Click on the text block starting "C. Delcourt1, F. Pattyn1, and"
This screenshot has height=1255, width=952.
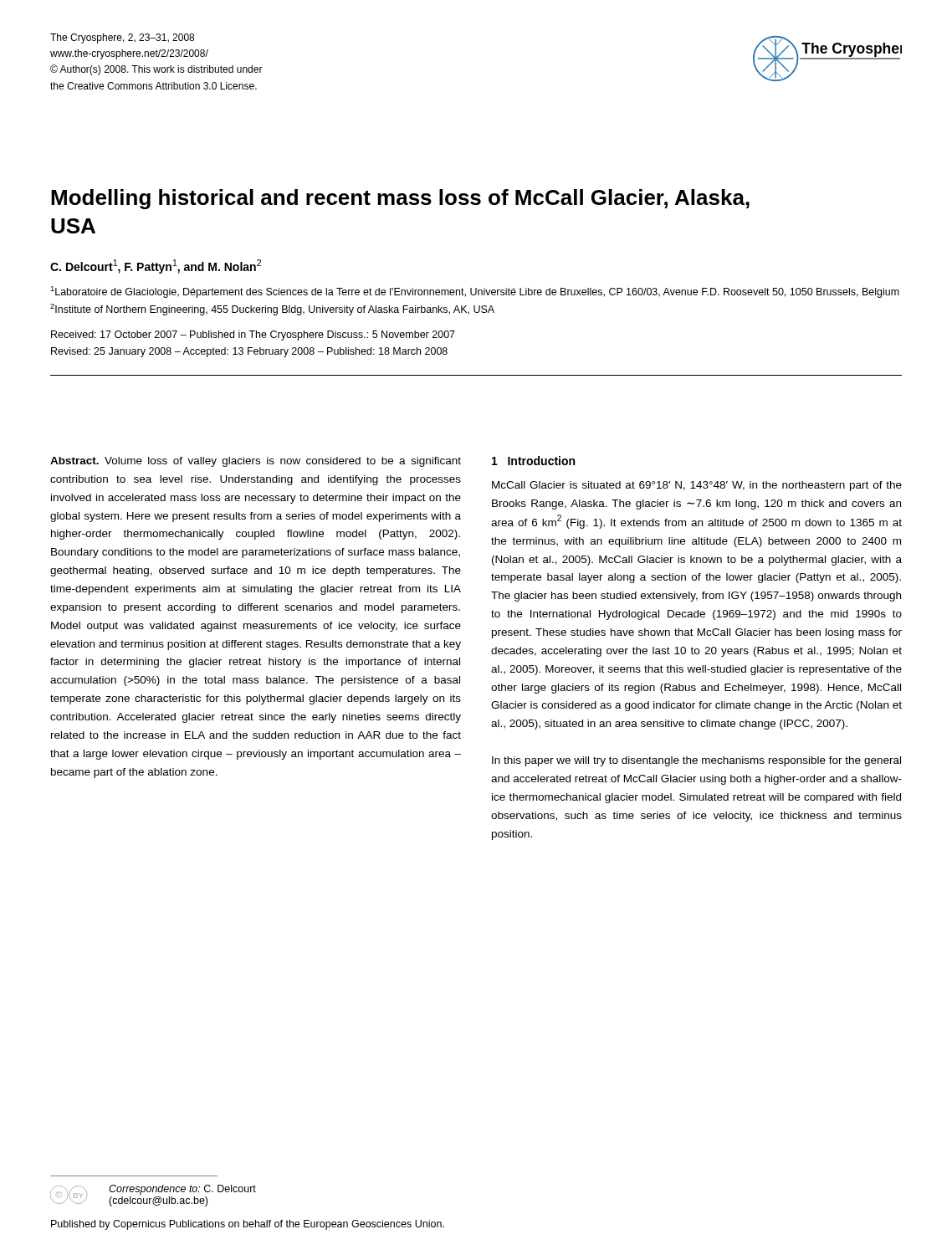click(x=156, y=265)
